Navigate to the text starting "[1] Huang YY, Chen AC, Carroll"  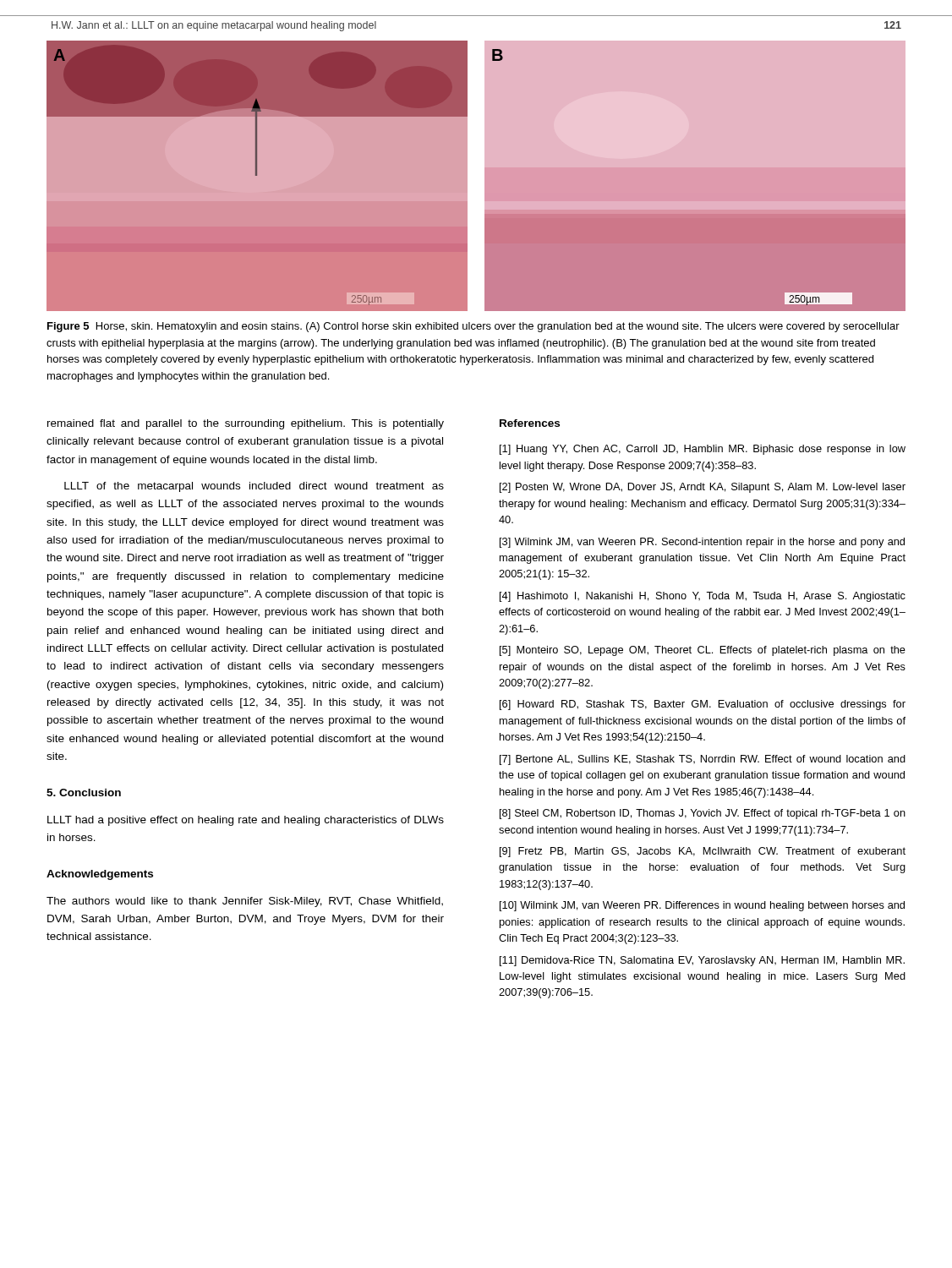[702, 457]
